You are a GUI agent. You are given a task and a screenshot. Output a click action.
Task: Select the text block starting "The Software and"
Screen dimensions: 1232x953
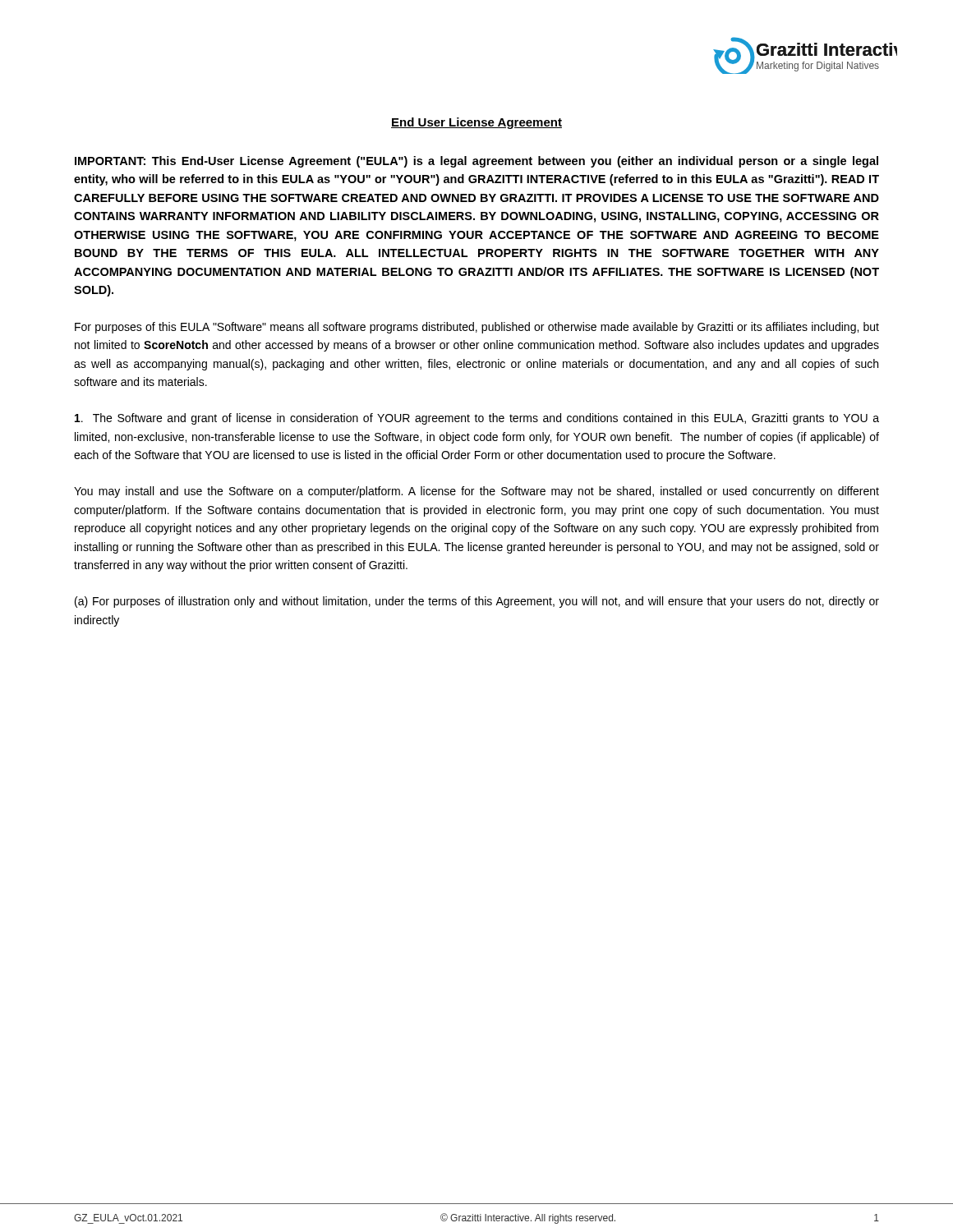click(x=476, y=437)
